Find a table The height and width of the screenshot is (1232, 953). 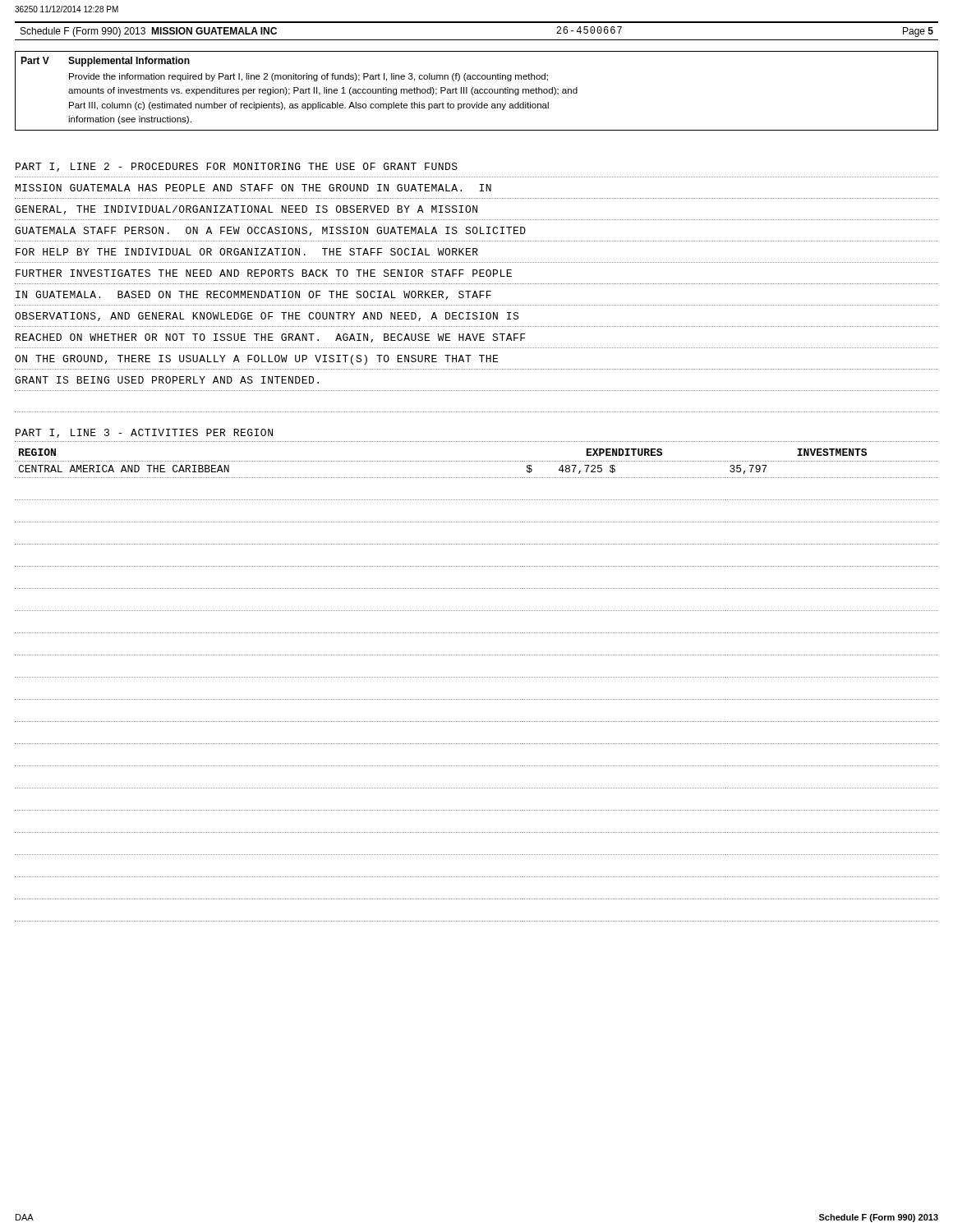(x=476, y=683)
